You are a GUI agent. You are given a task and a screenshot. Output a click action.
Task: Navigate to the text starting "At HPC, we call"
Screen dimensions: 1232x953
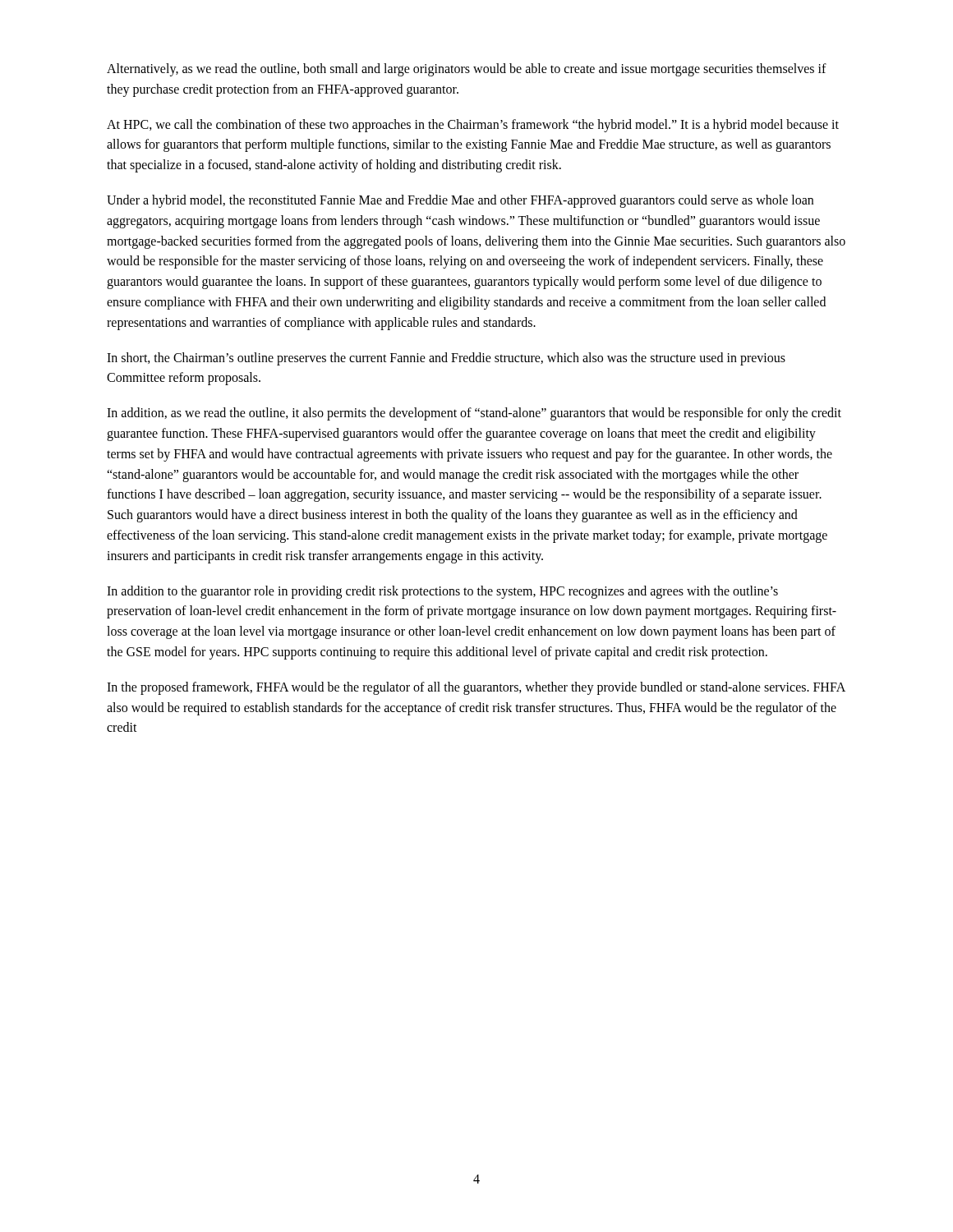(473, 145)
